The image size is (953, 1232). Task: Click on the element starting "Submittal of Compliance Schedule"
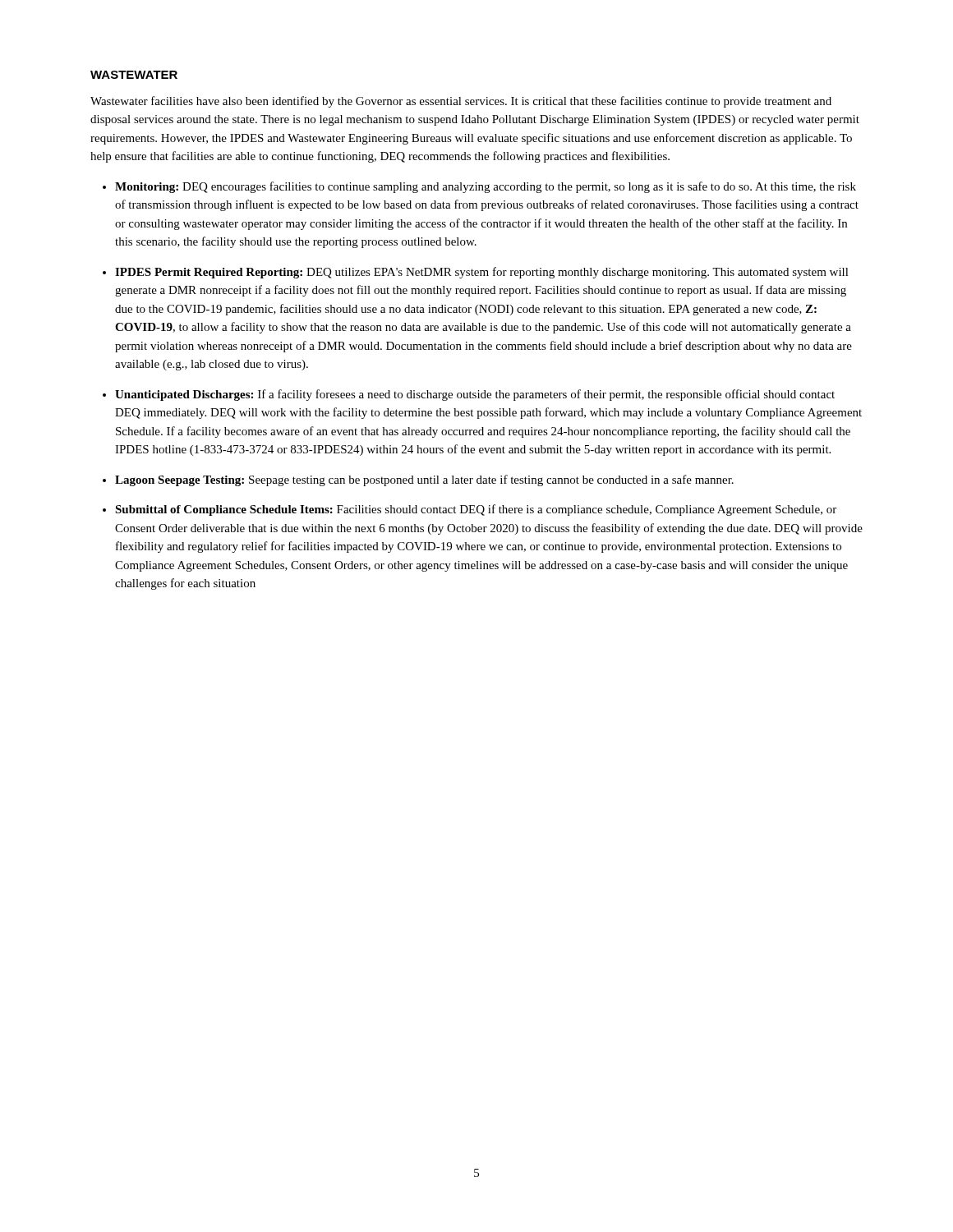[489, 546]
